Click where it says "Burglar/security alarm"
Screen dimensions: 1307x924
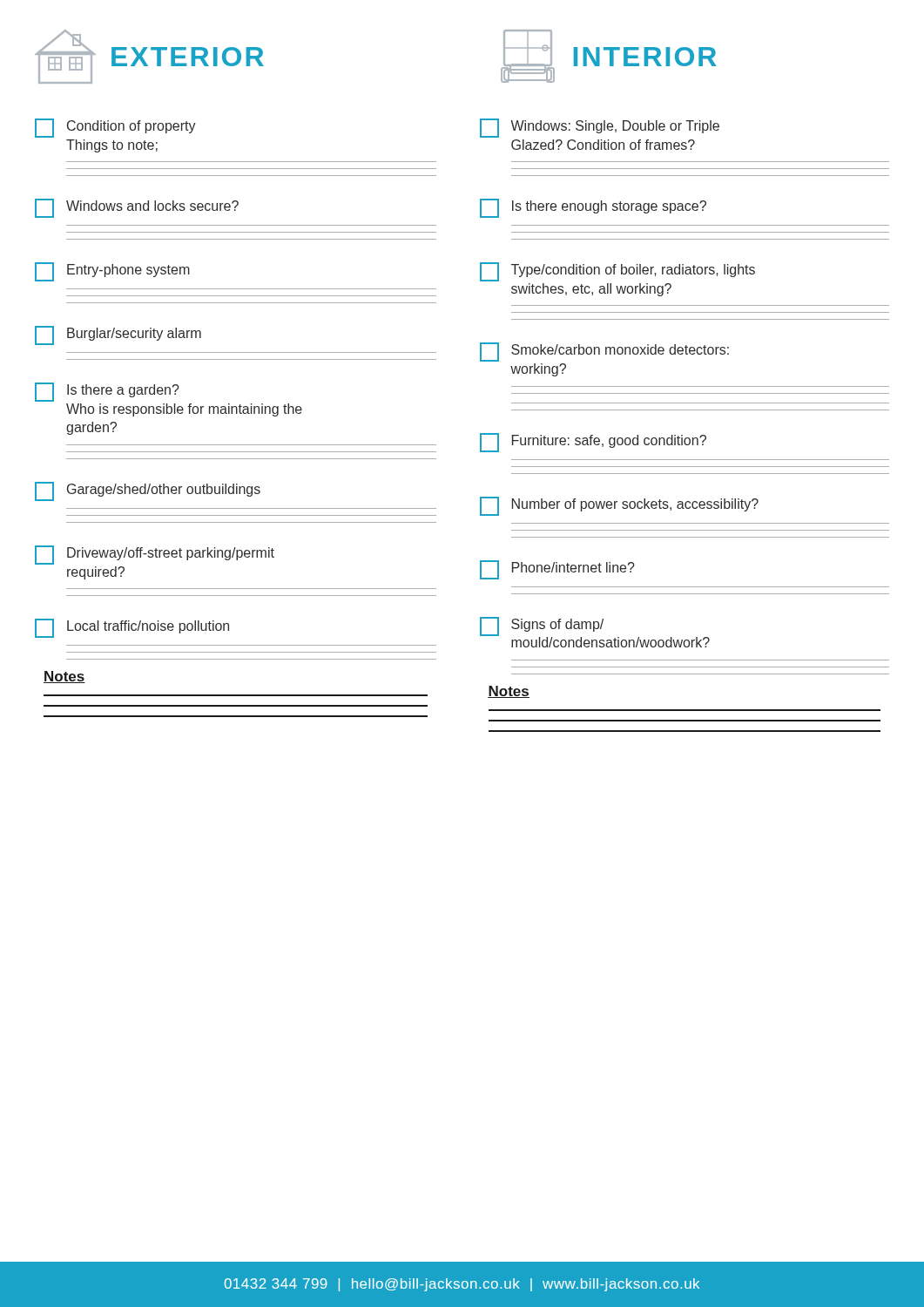click(118, 335)
